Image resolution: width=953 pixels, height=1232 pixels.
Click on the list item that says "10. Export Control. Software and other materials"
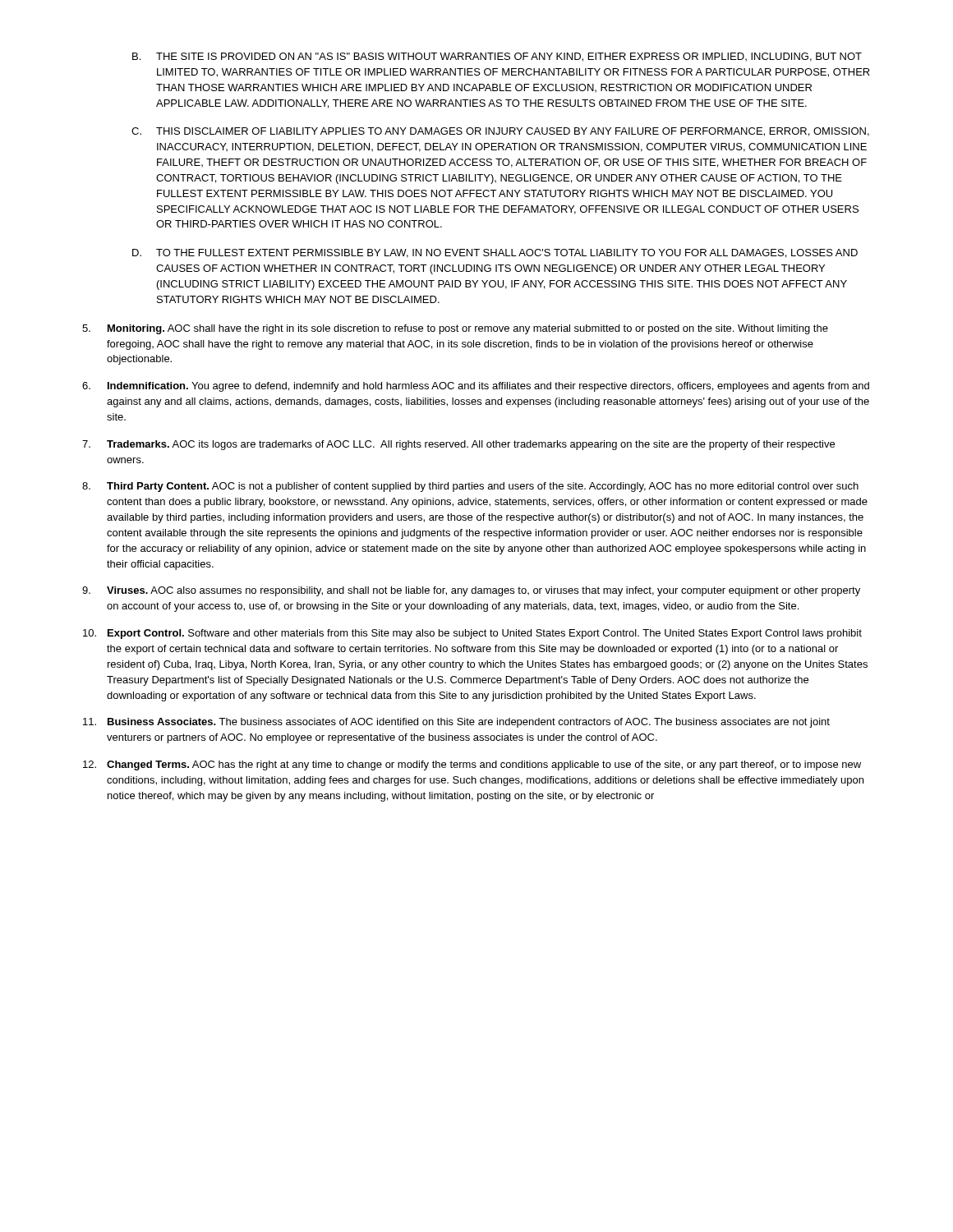click(476, 665)
